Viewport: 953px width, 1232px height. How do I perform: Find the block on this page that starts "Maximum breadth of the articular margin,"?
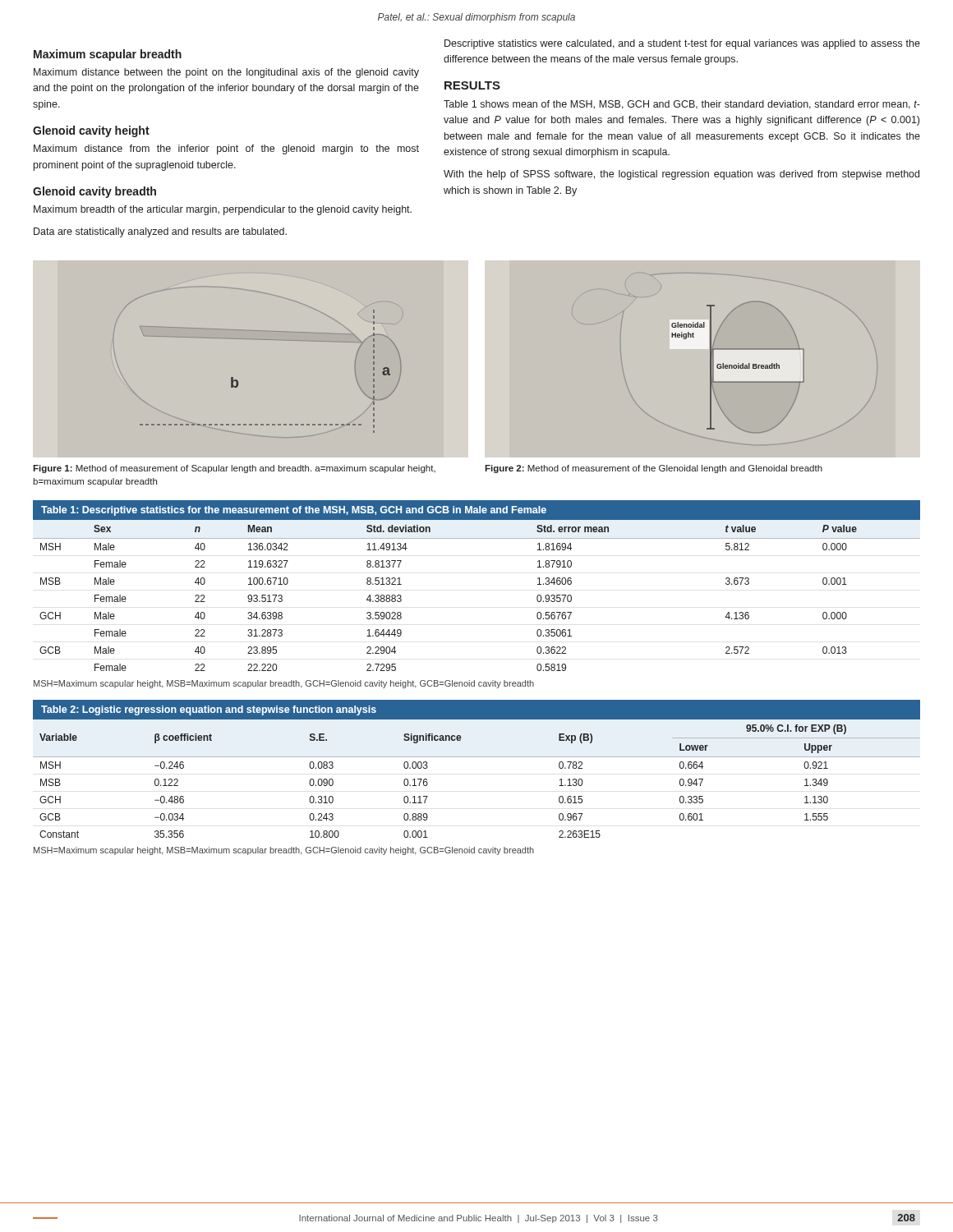coord(223,209)
